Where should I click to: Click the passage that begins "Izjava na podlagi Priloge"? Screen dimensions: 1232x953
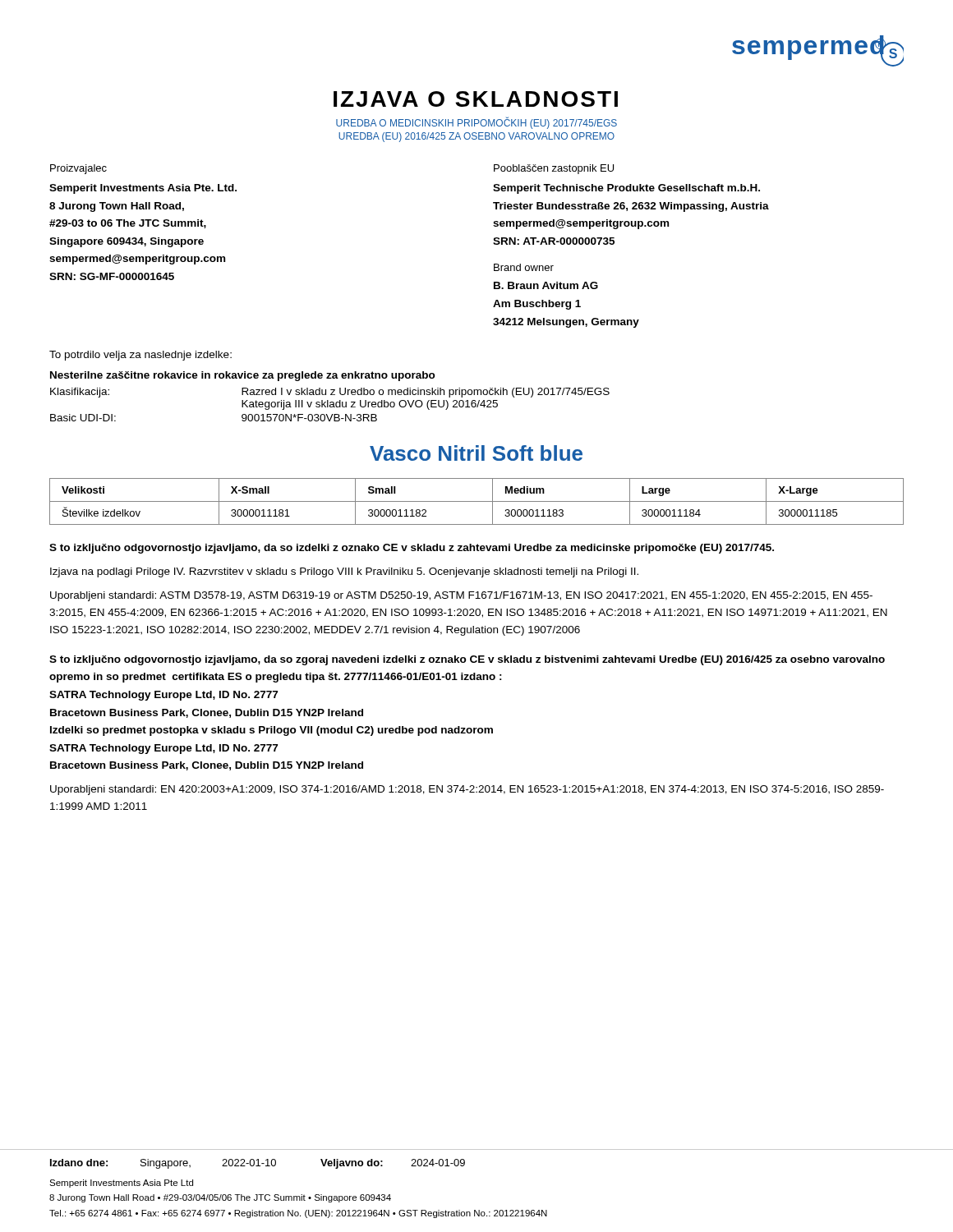click(x=344, y=571)
